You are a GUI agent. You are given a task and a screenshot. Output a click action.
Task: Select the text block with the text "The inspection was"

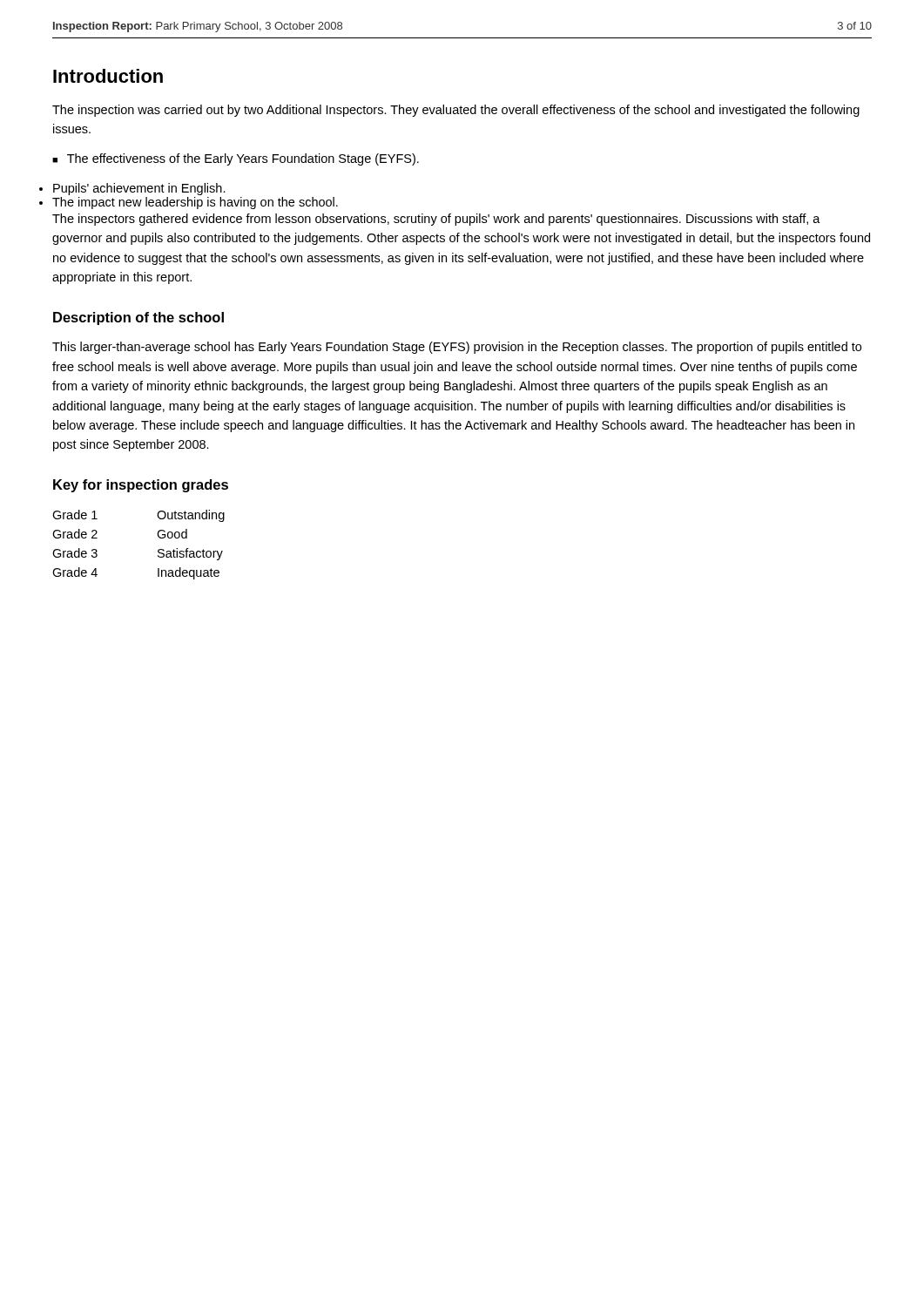tap(462, 120)
